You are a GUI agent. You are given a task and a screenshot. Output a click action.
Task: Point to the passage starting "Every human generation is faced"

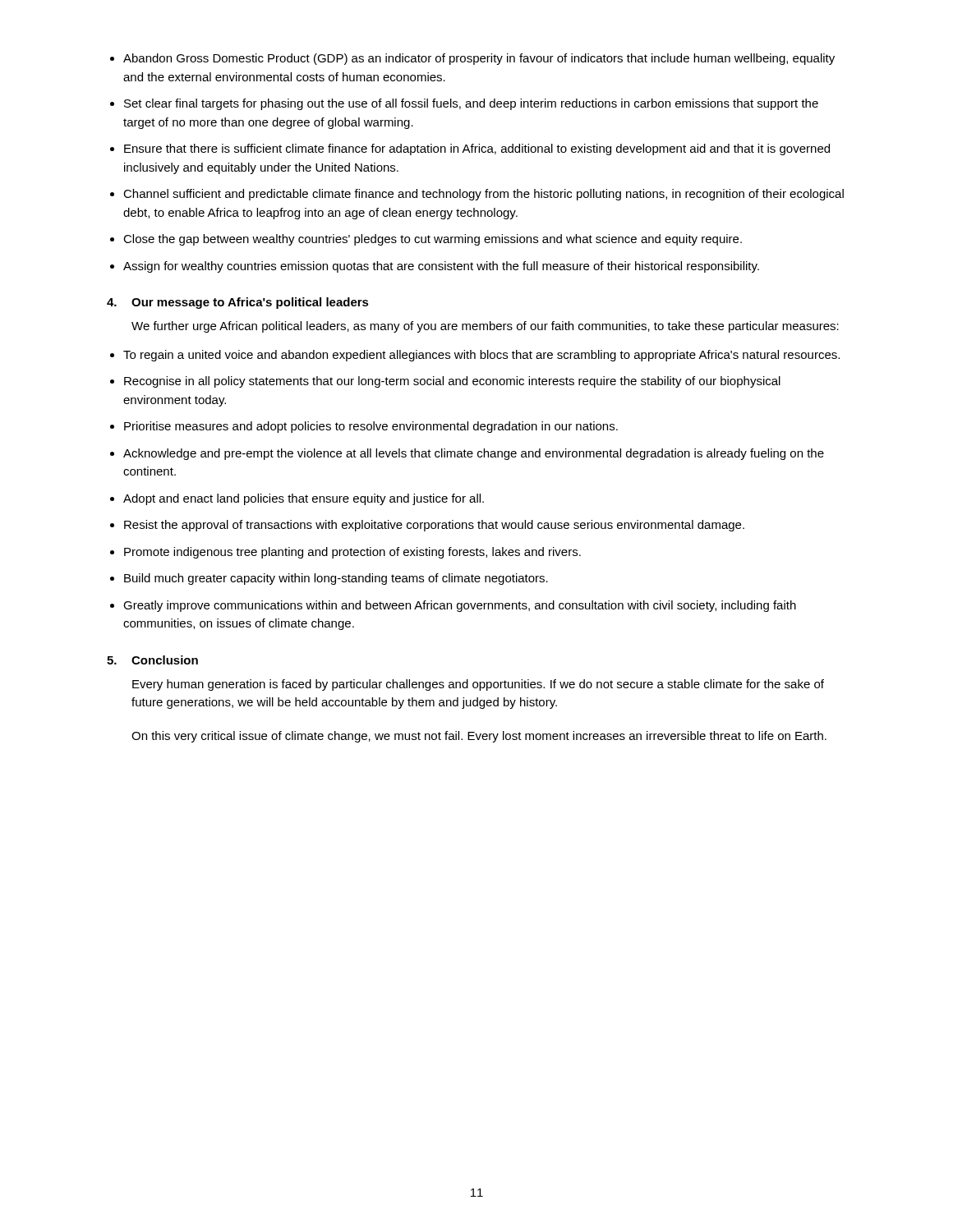478,693
